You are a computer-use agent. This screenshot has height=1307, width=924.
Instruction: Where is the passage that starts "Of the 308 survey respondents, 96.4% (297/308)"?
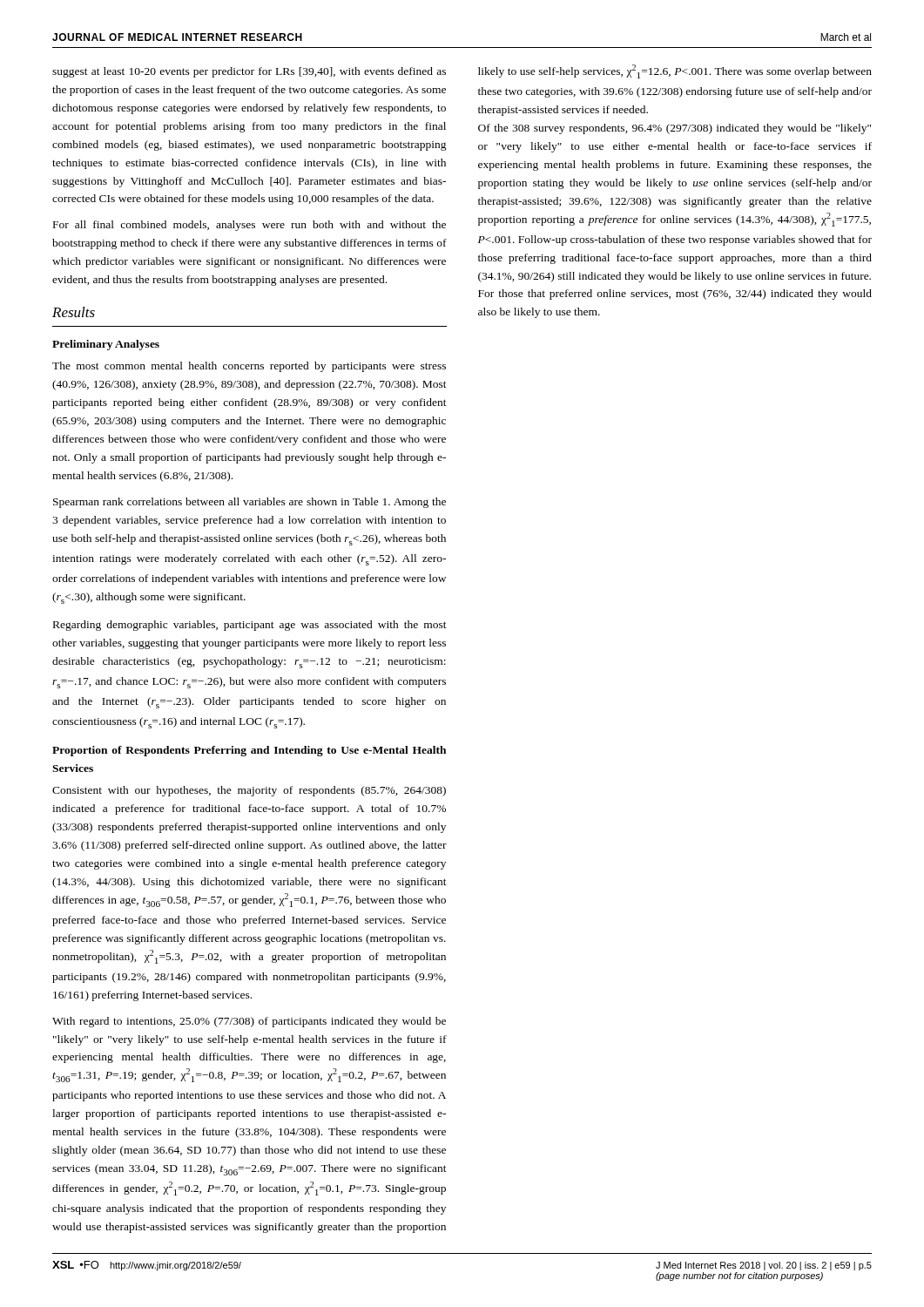(675, 221)
